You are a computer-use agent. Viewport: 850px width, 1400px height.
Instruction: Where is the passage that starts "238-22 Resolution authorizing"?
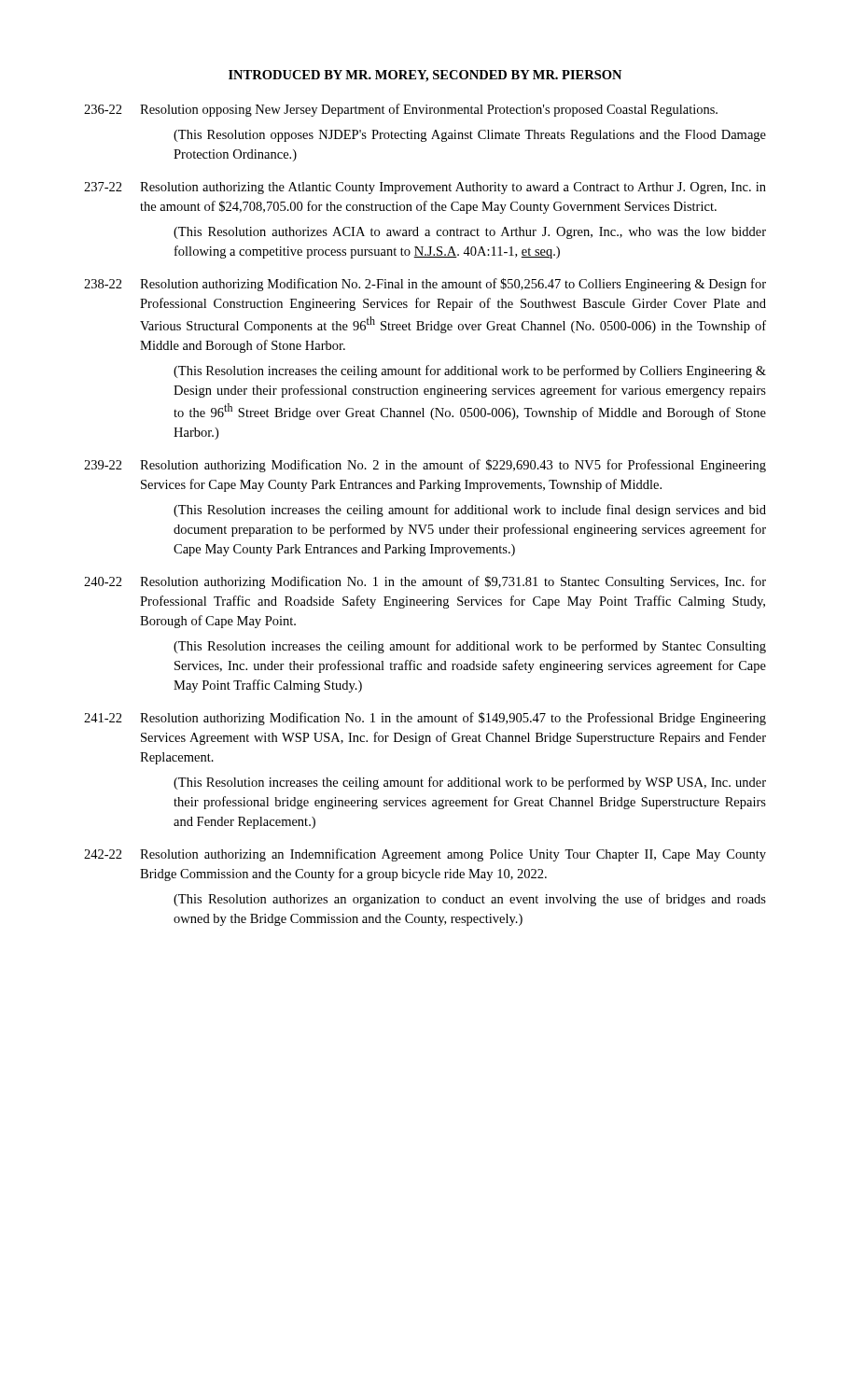(425, 358)
